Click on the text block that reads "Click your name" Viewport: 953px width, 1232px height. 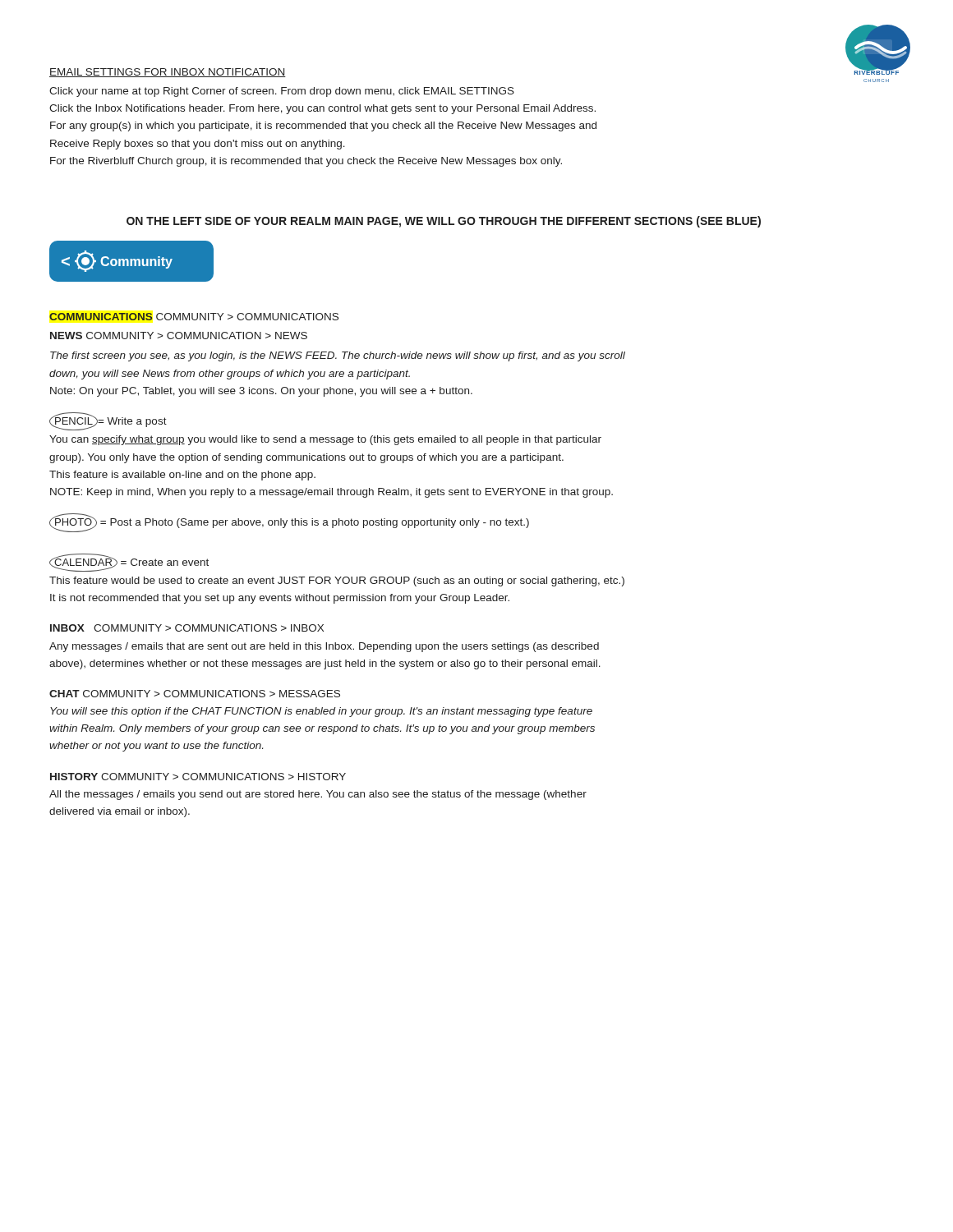click(x=323, y=126)
